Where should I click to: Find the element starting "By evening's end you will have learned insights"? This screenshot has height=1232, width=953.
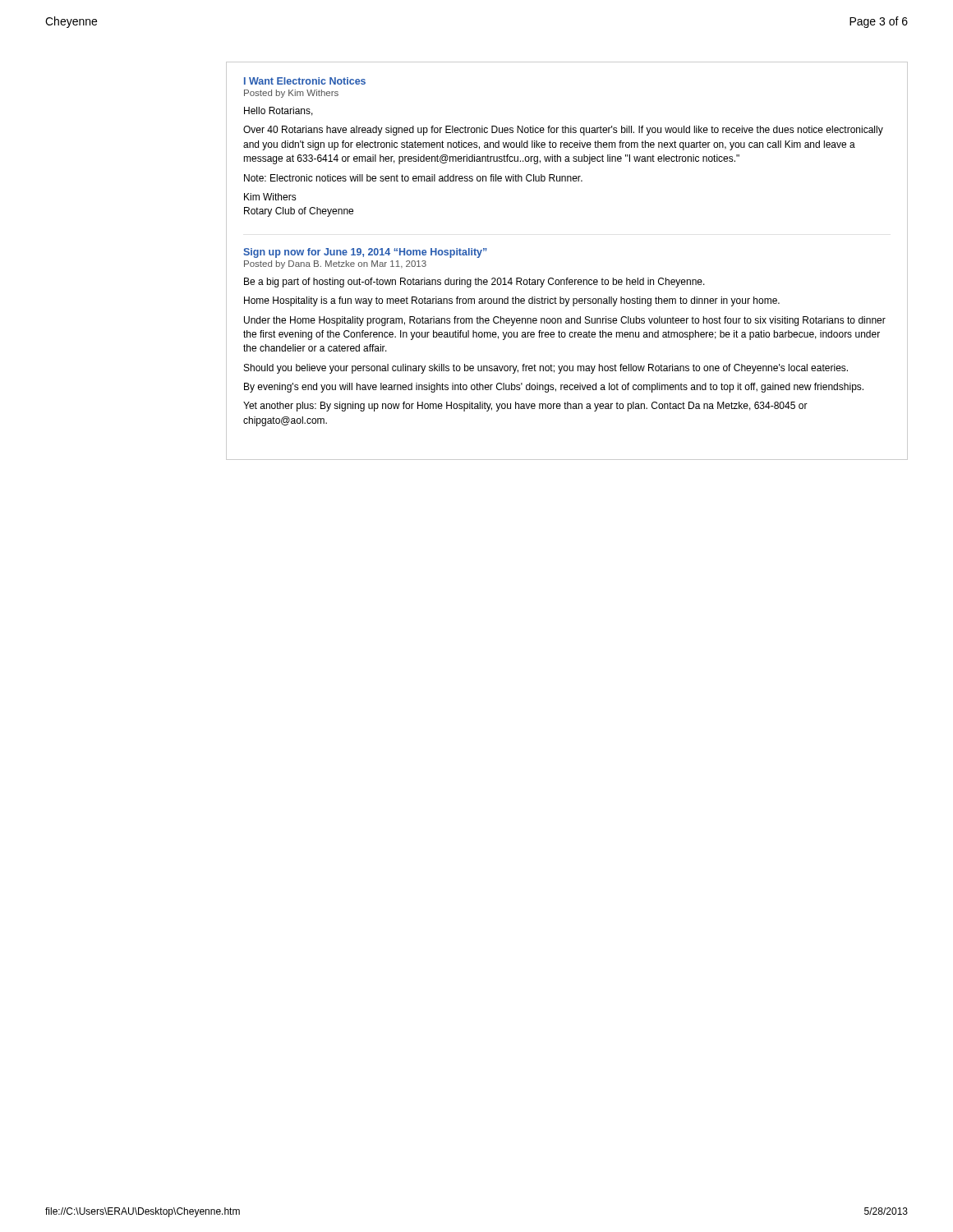(x=567, y=387)
